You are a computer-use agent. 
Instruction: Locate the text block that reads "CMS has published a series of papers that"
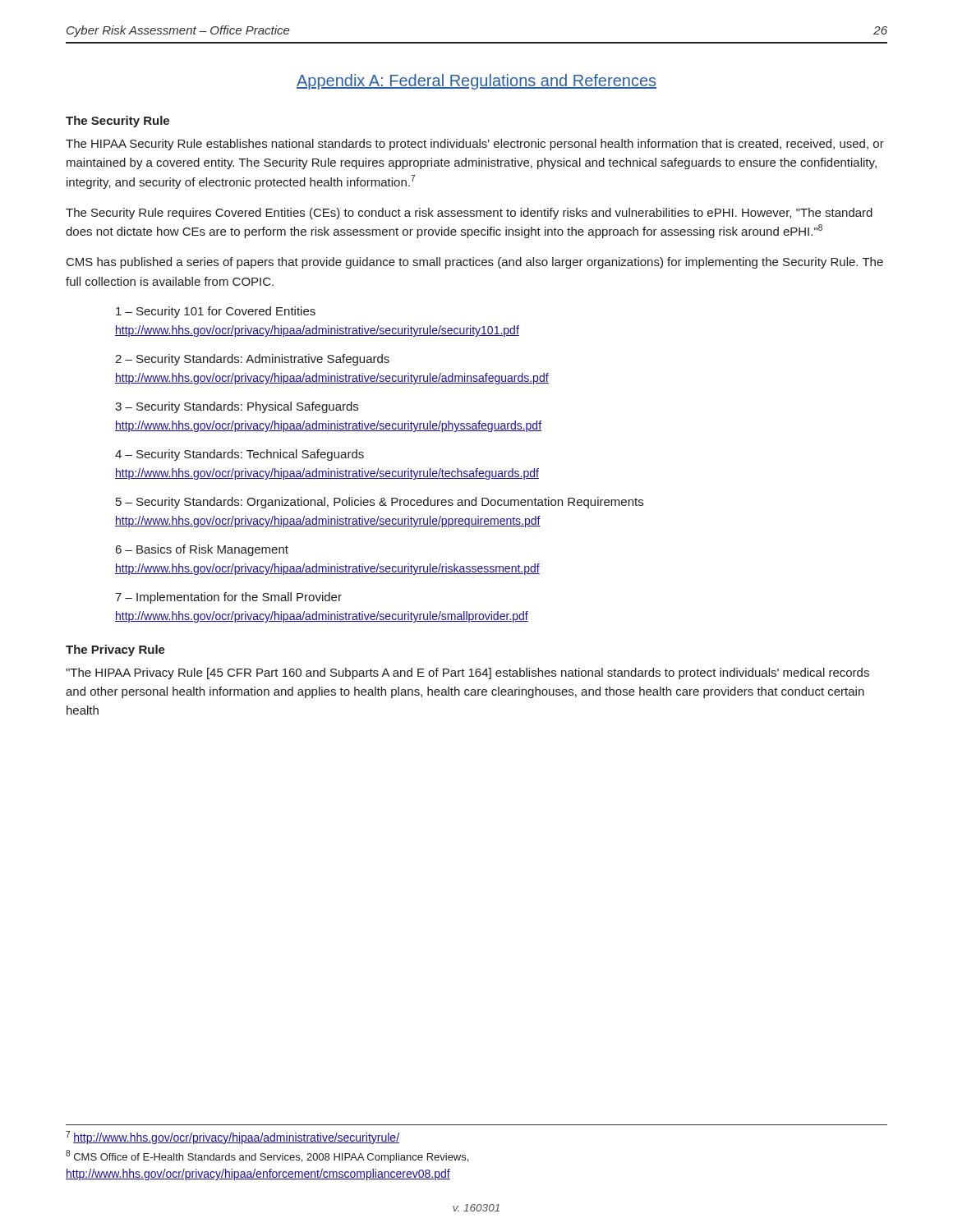tap(475, 271)
